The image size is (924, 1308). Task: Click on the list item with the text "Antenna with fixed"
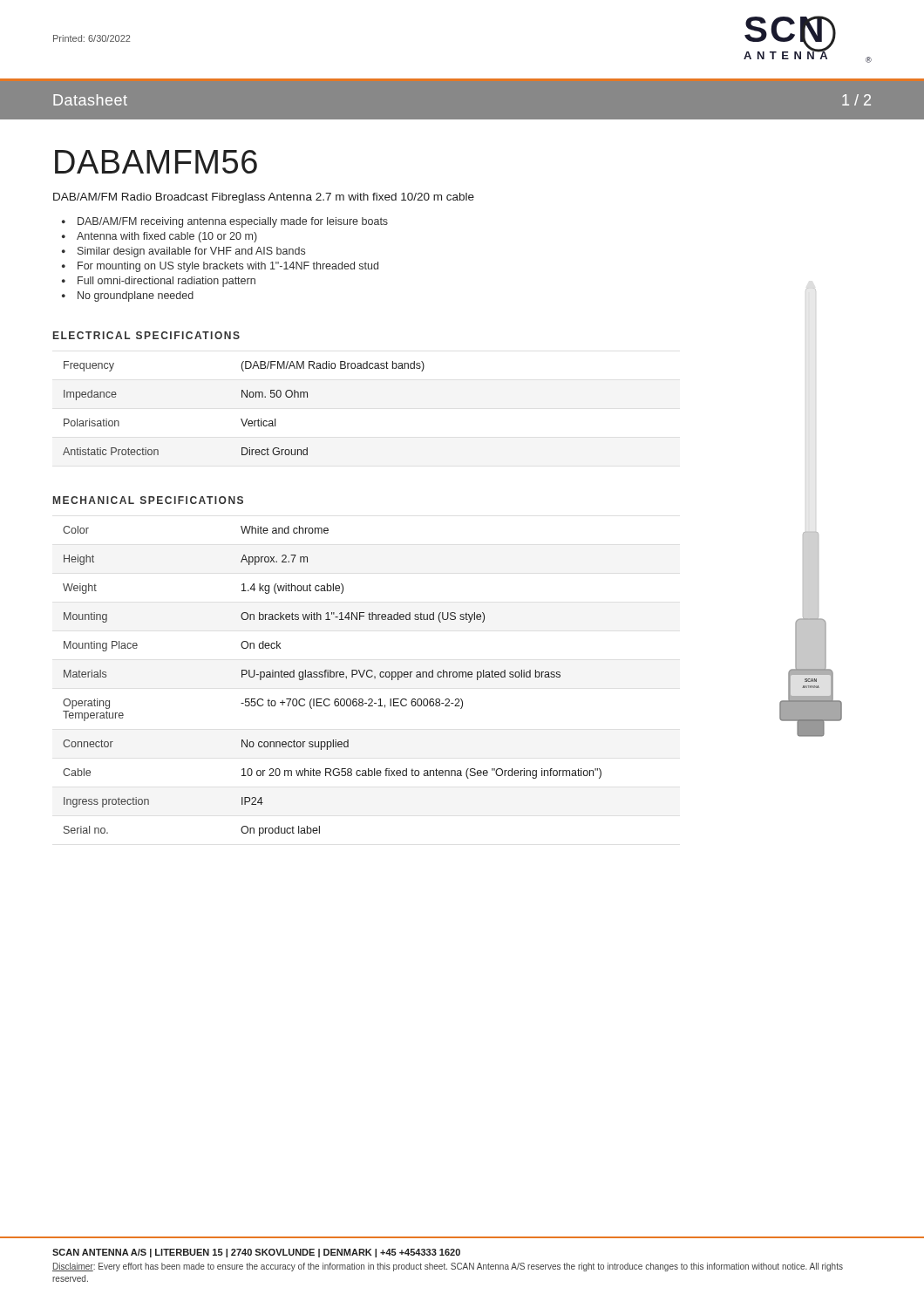tap(167, 236)
